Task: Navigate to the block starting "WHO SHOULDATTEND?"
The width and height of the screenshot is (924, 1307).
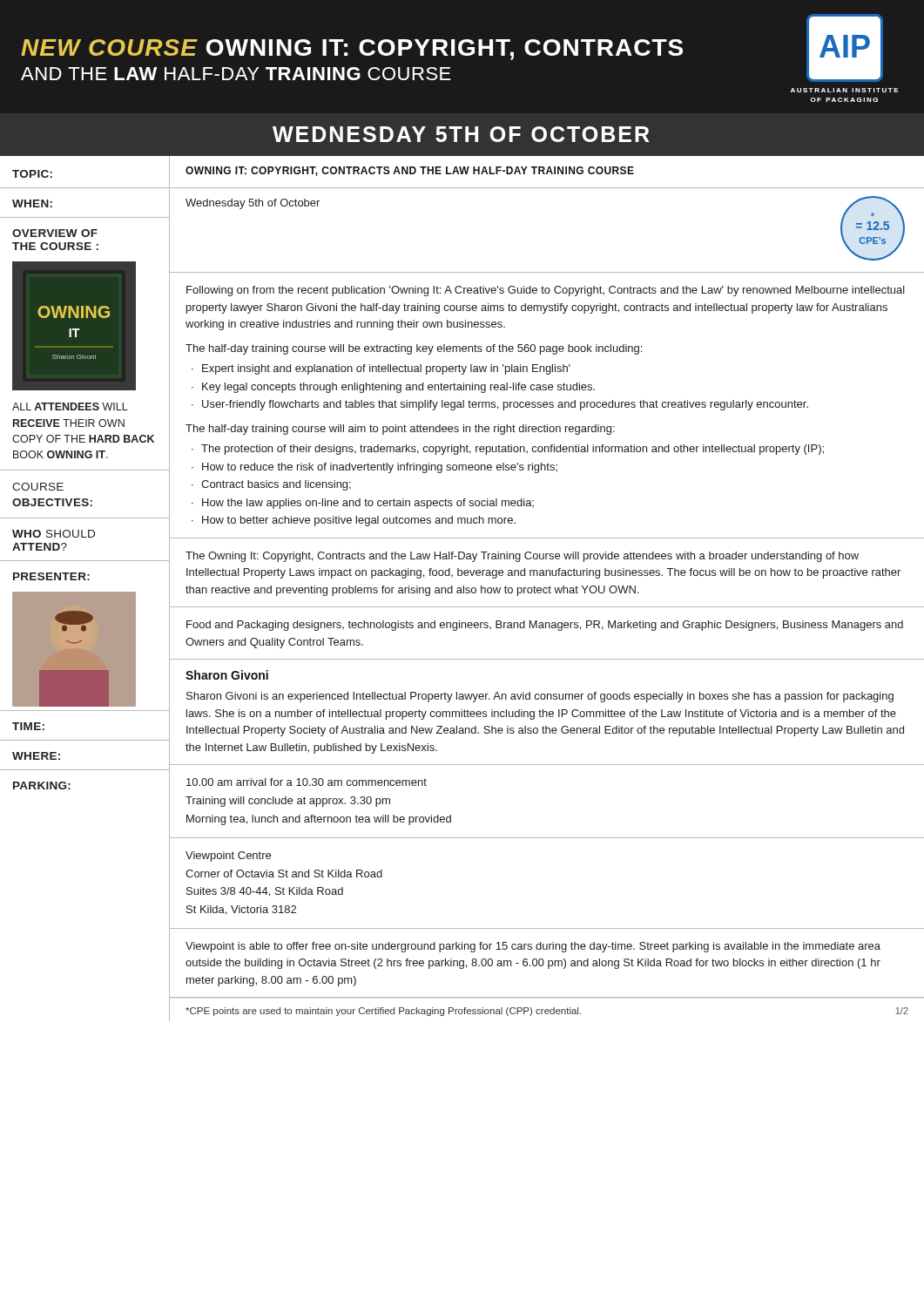Action: pyautogui.click(x=54, y=540)
